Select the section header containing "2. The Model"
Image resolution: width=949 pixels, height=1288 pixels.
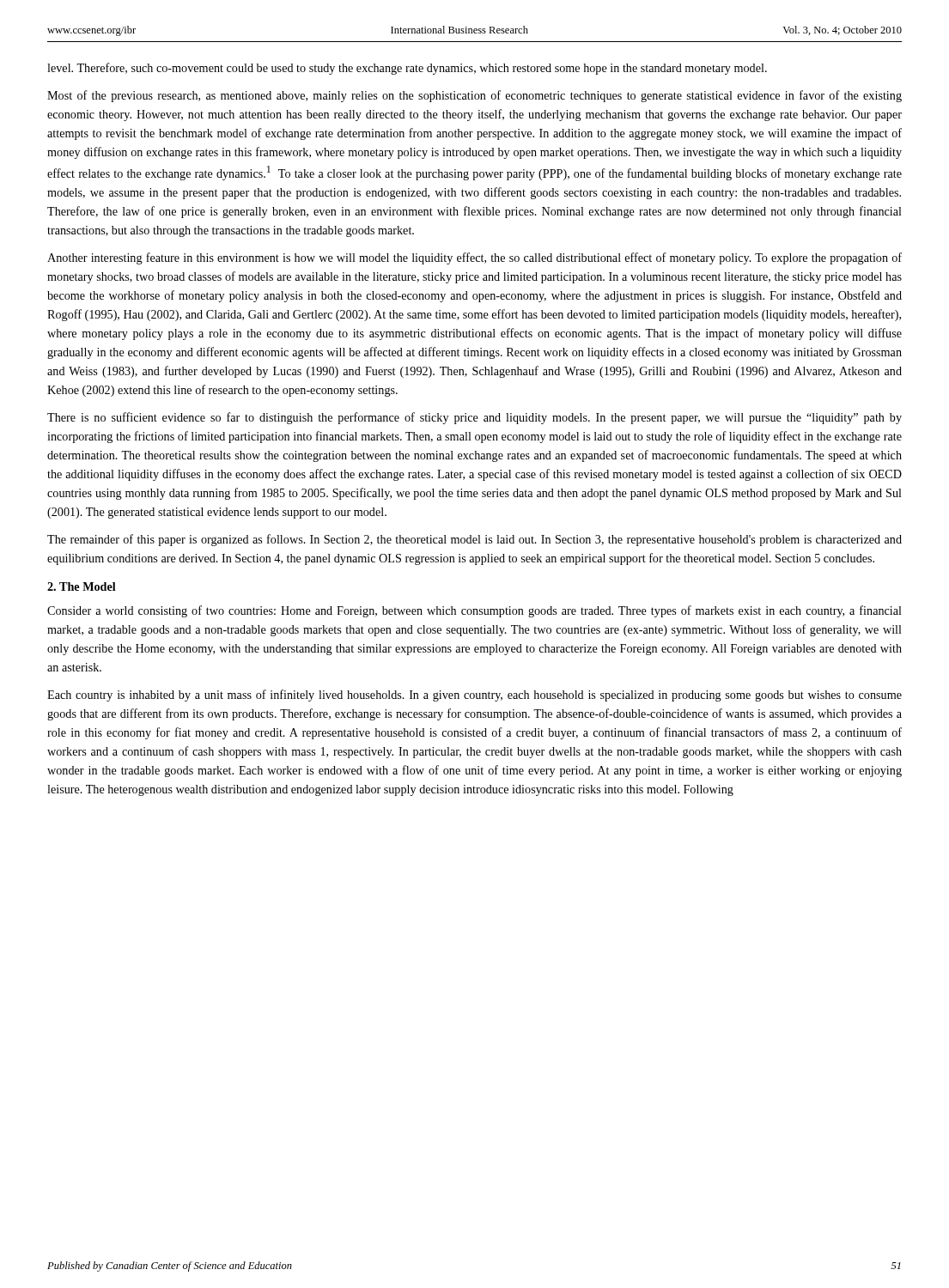coord(81,586)
